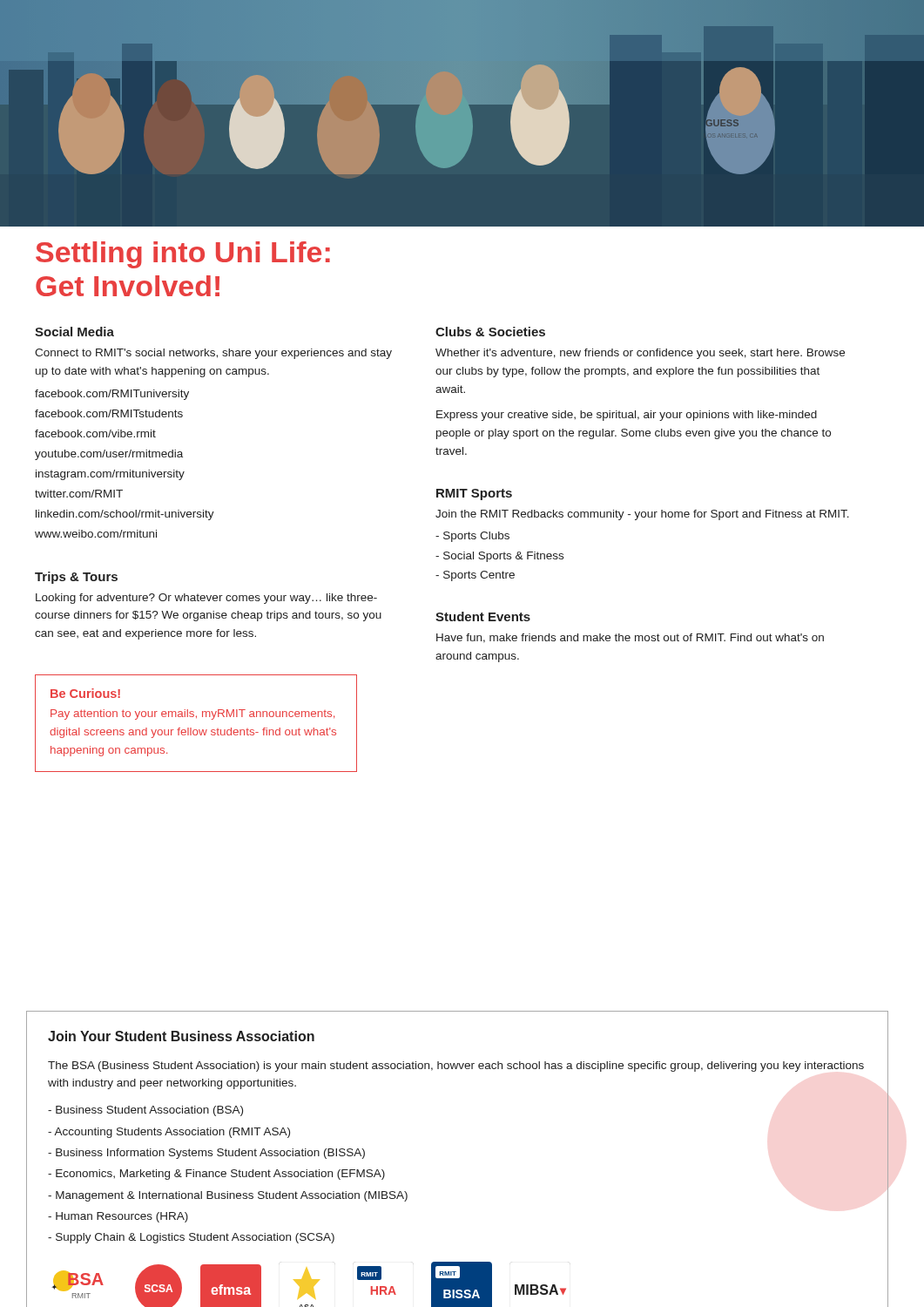Select the element starting "Connect to RMIT's social"
Screen dimensions: 1307x924
click(218, 363)
